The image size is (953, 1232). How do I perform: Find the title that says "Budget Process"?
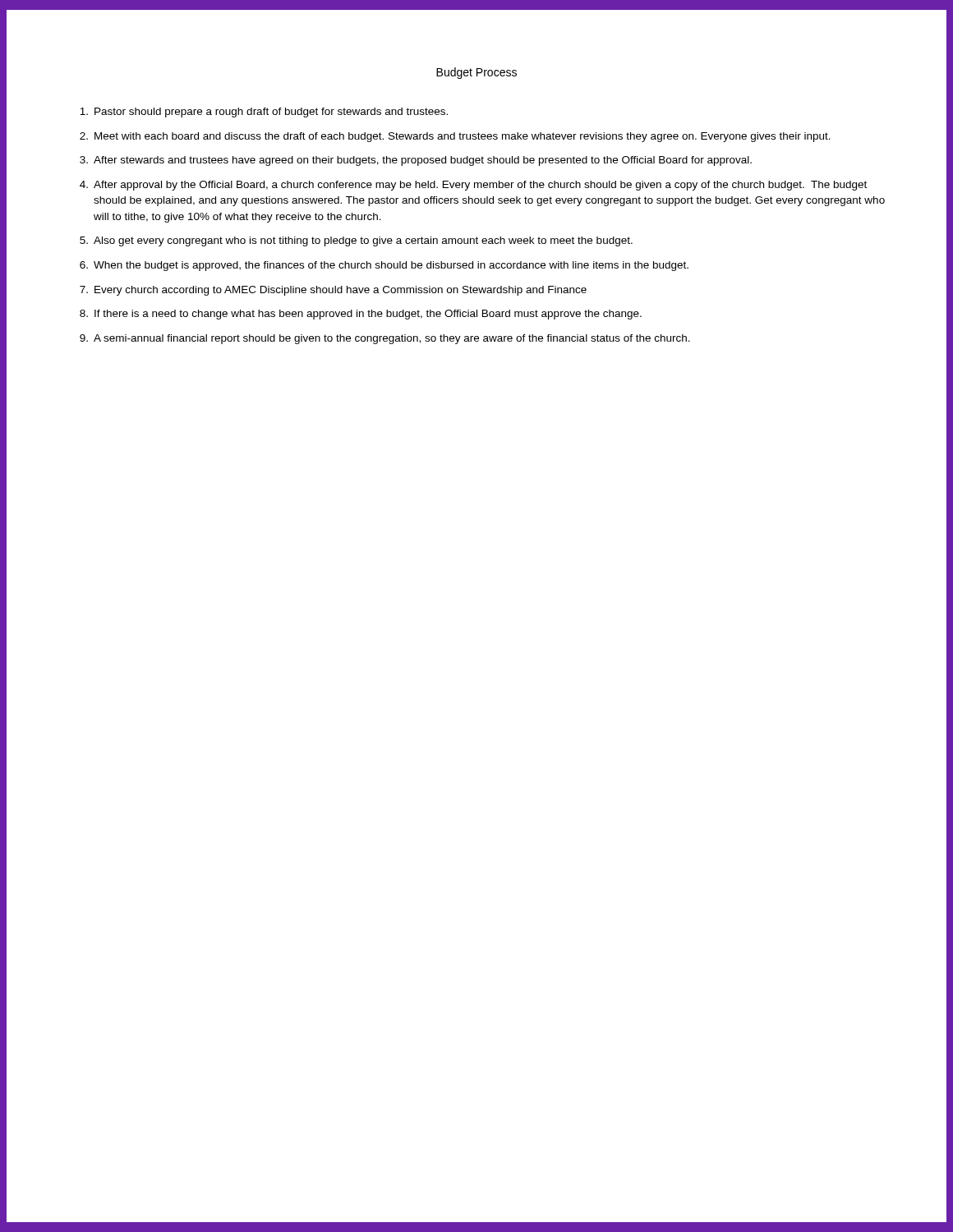point(476,72)
